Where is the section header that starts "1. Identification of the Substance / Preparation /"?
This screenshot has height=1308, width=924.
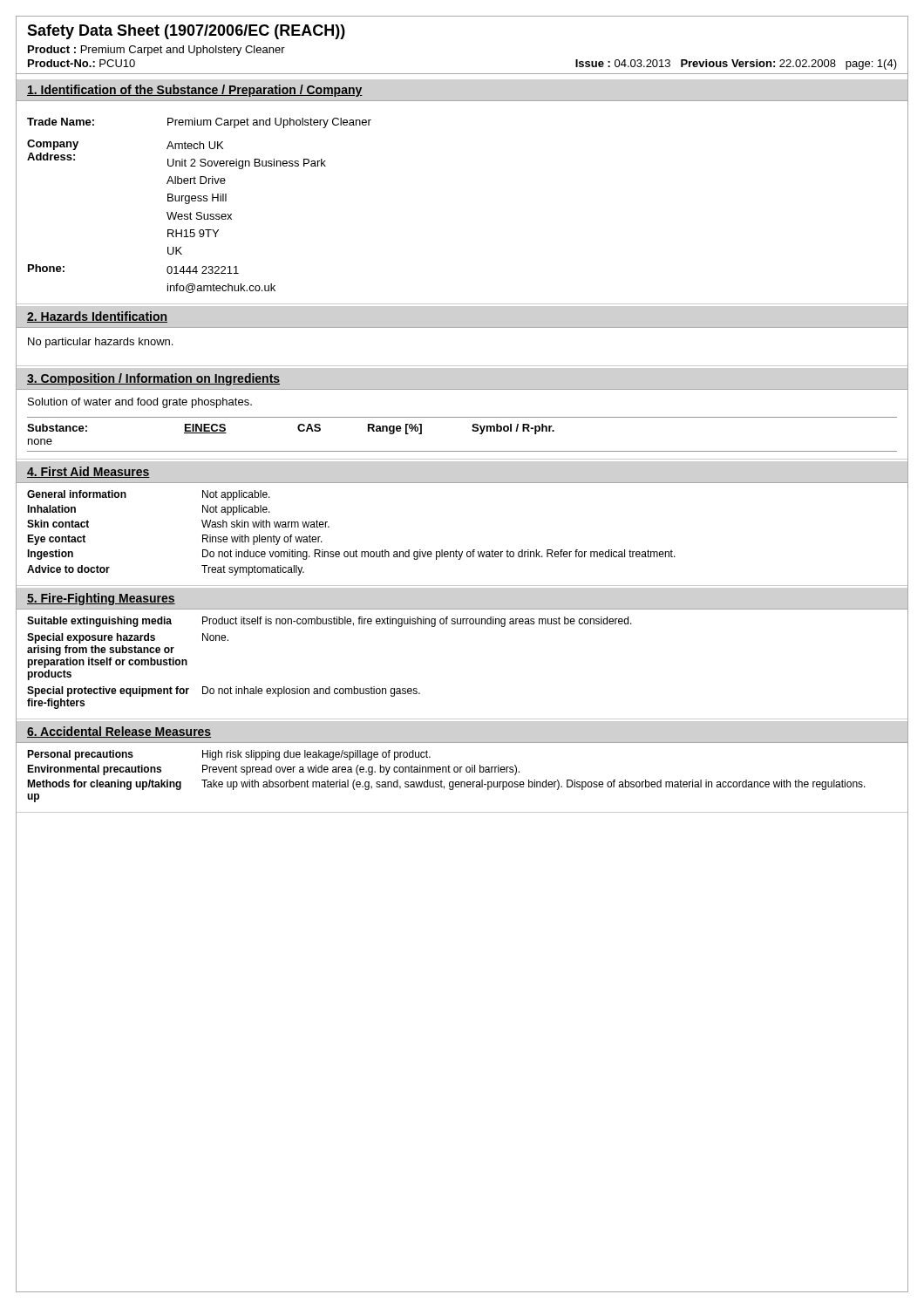(195, 90)
